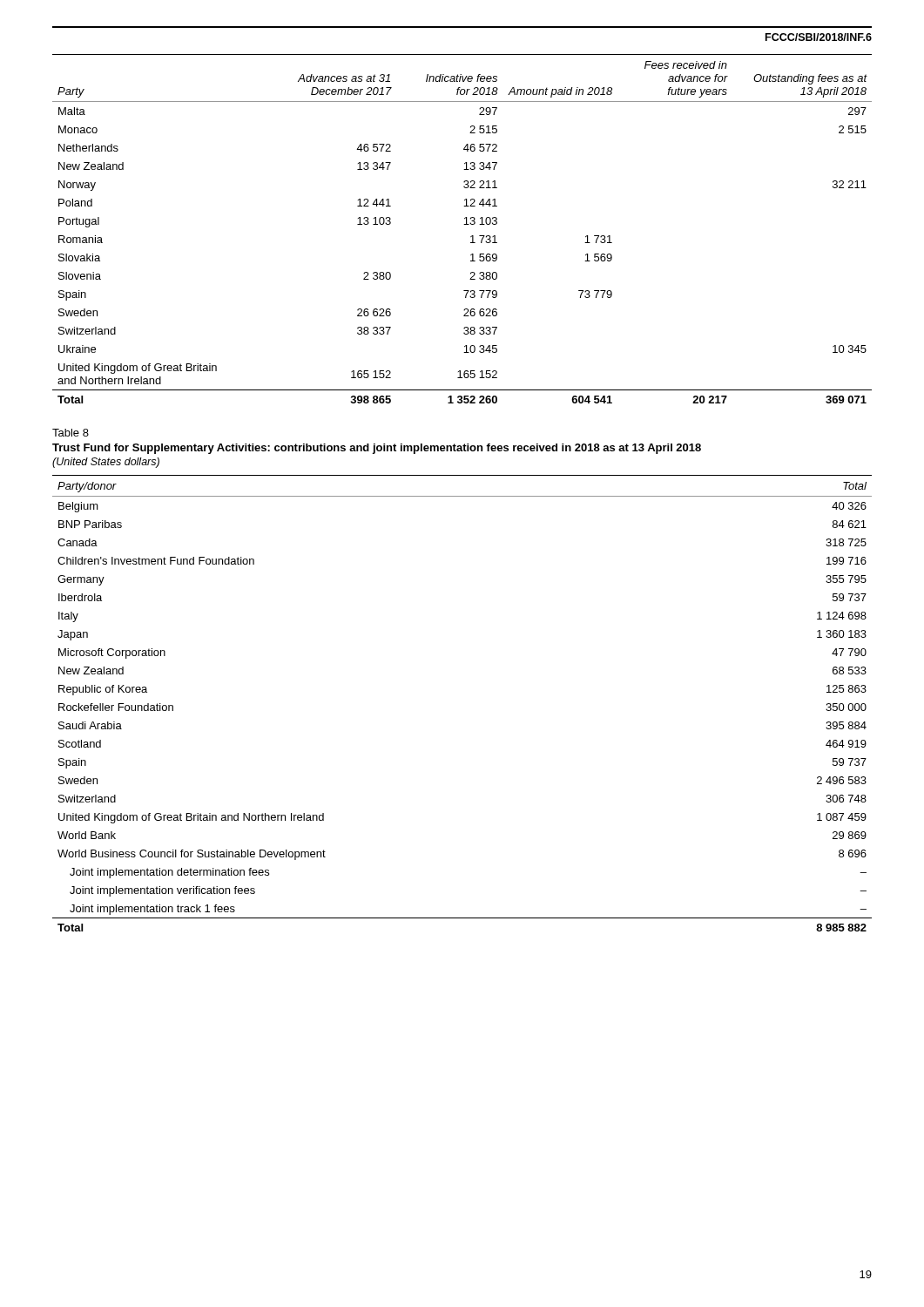Locate the text containing "(United States dollars)"
The width and height of the screenshot is (924, 1307).
point(106,462)
